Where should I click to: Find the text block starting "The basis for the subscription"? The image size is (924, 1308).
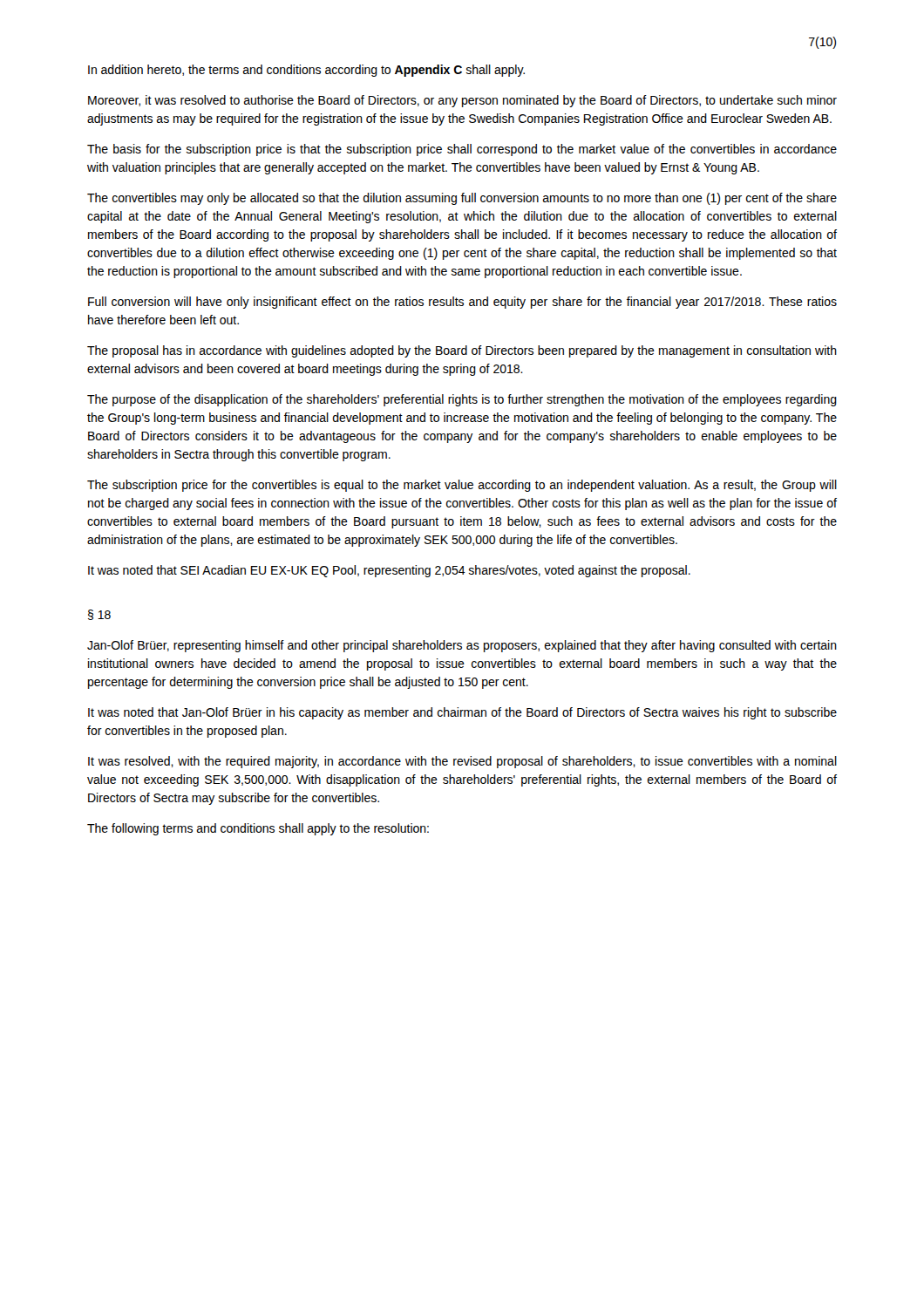462,158
